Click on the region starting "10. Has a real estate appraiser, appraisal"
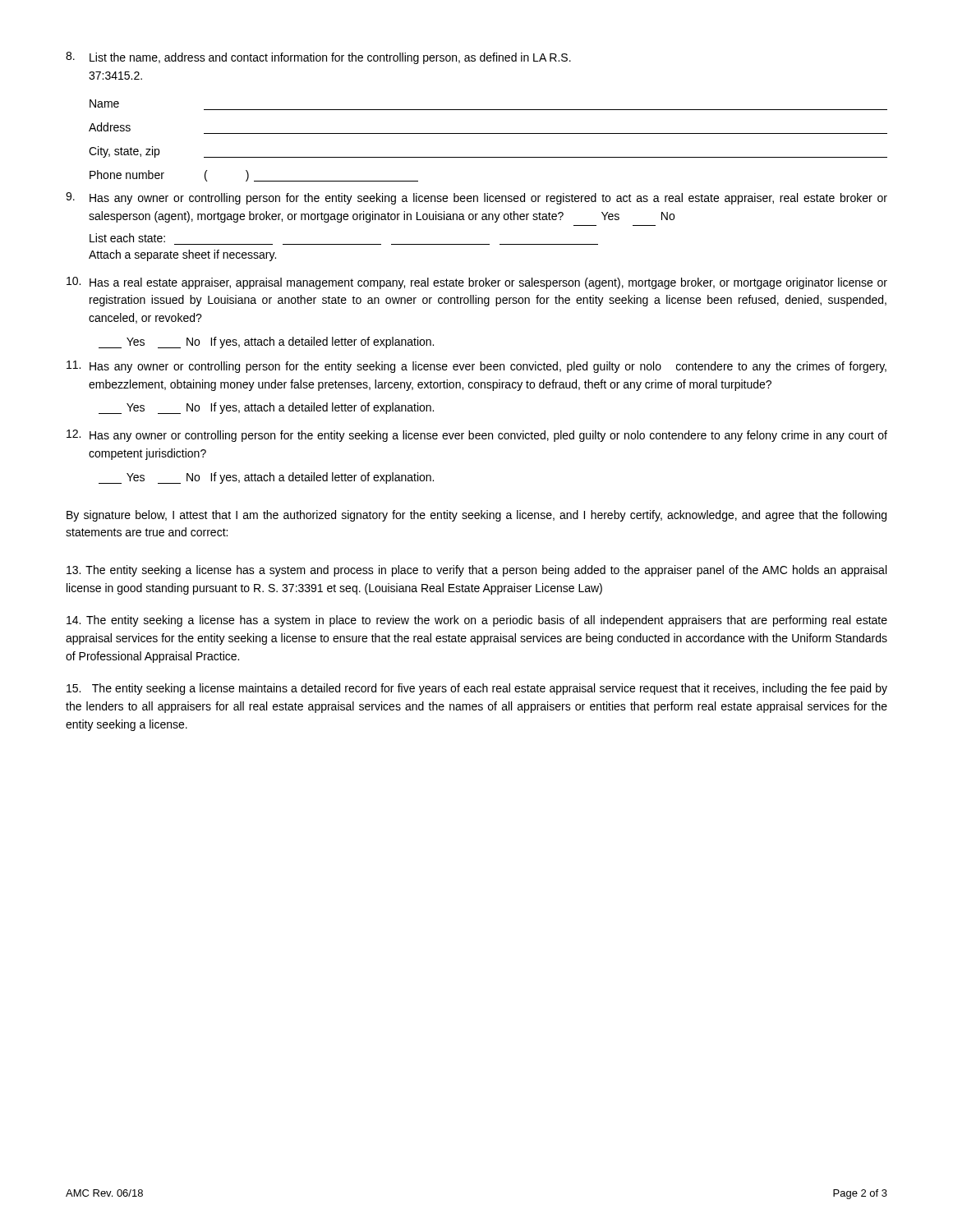 pyautogui.click(x=476, y=301)
